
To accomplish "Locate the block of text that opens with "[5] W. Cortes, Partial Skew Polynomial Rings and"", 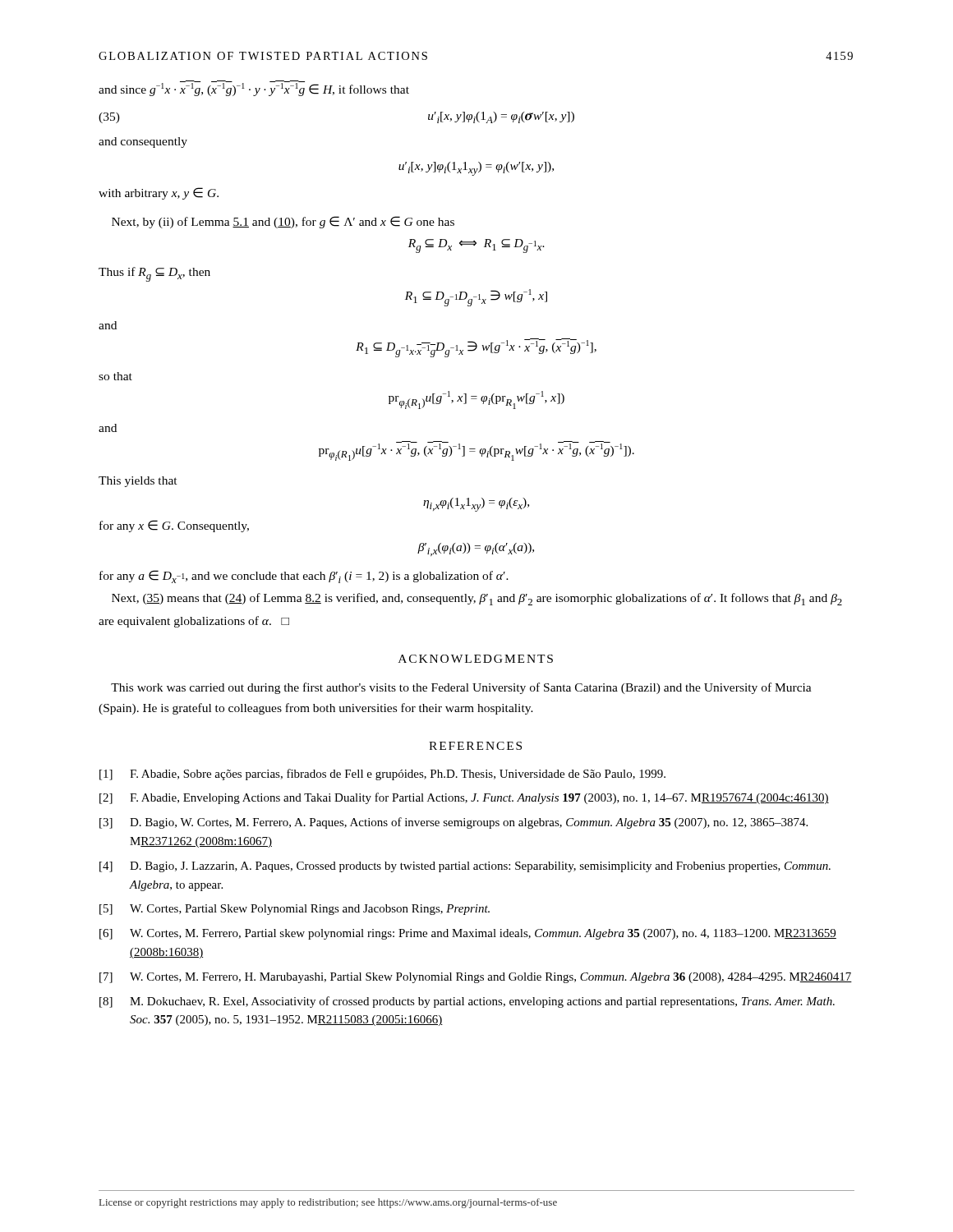I will (476, 909).
